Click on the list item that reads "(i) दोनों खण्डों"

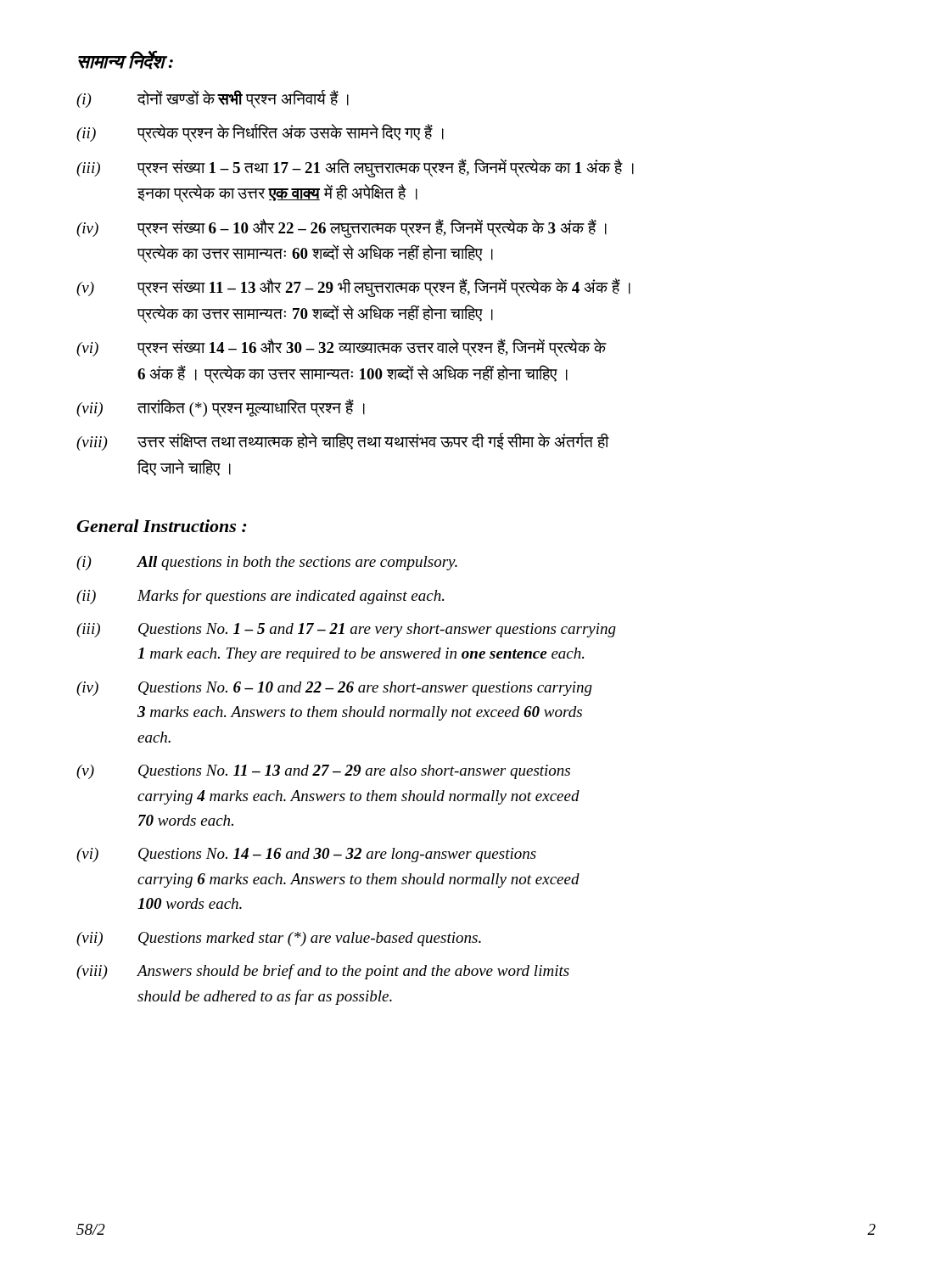[213, 99]
